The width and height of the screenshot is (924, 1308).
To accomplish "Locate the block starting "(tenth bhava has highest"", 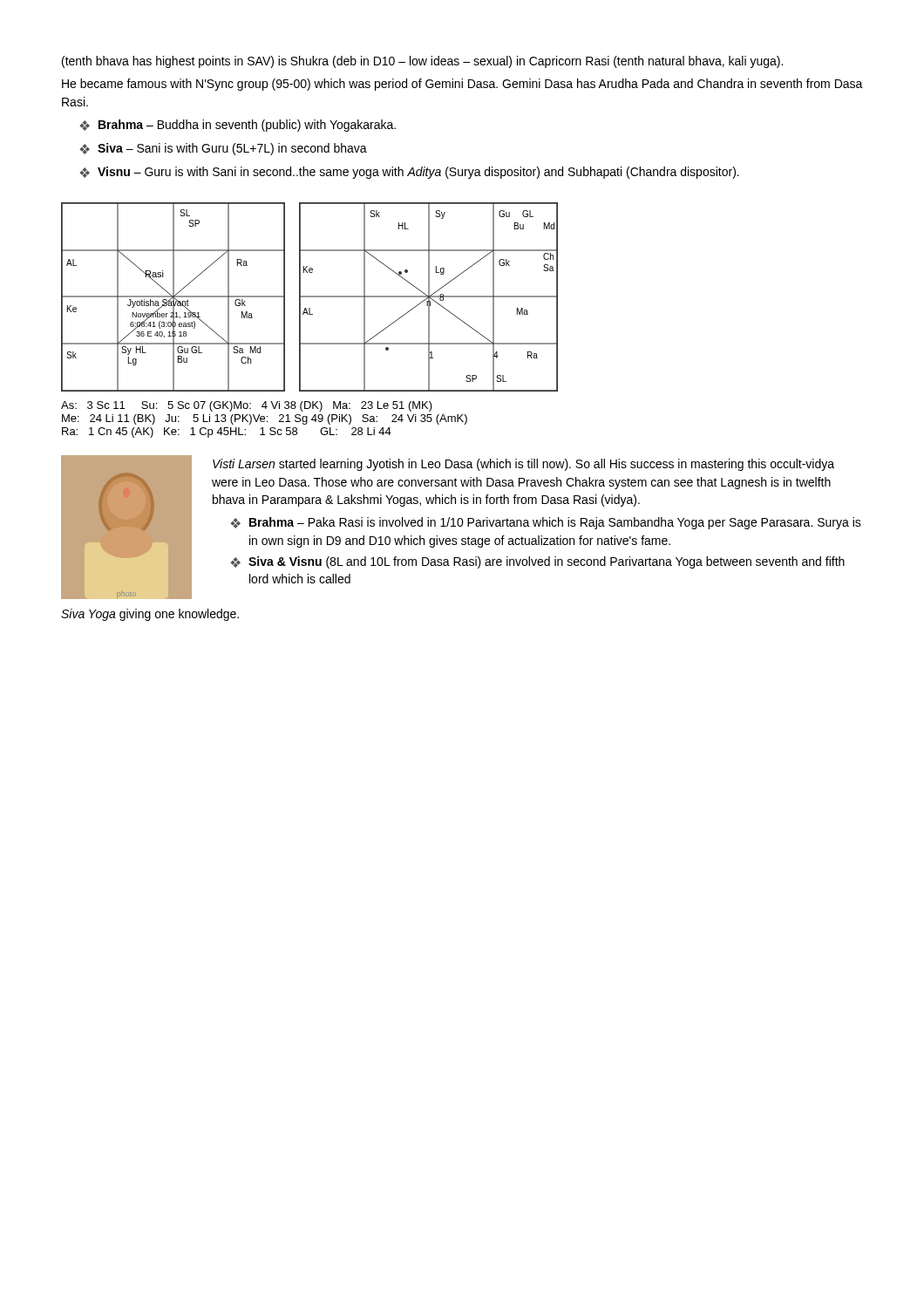I will 422,61.
